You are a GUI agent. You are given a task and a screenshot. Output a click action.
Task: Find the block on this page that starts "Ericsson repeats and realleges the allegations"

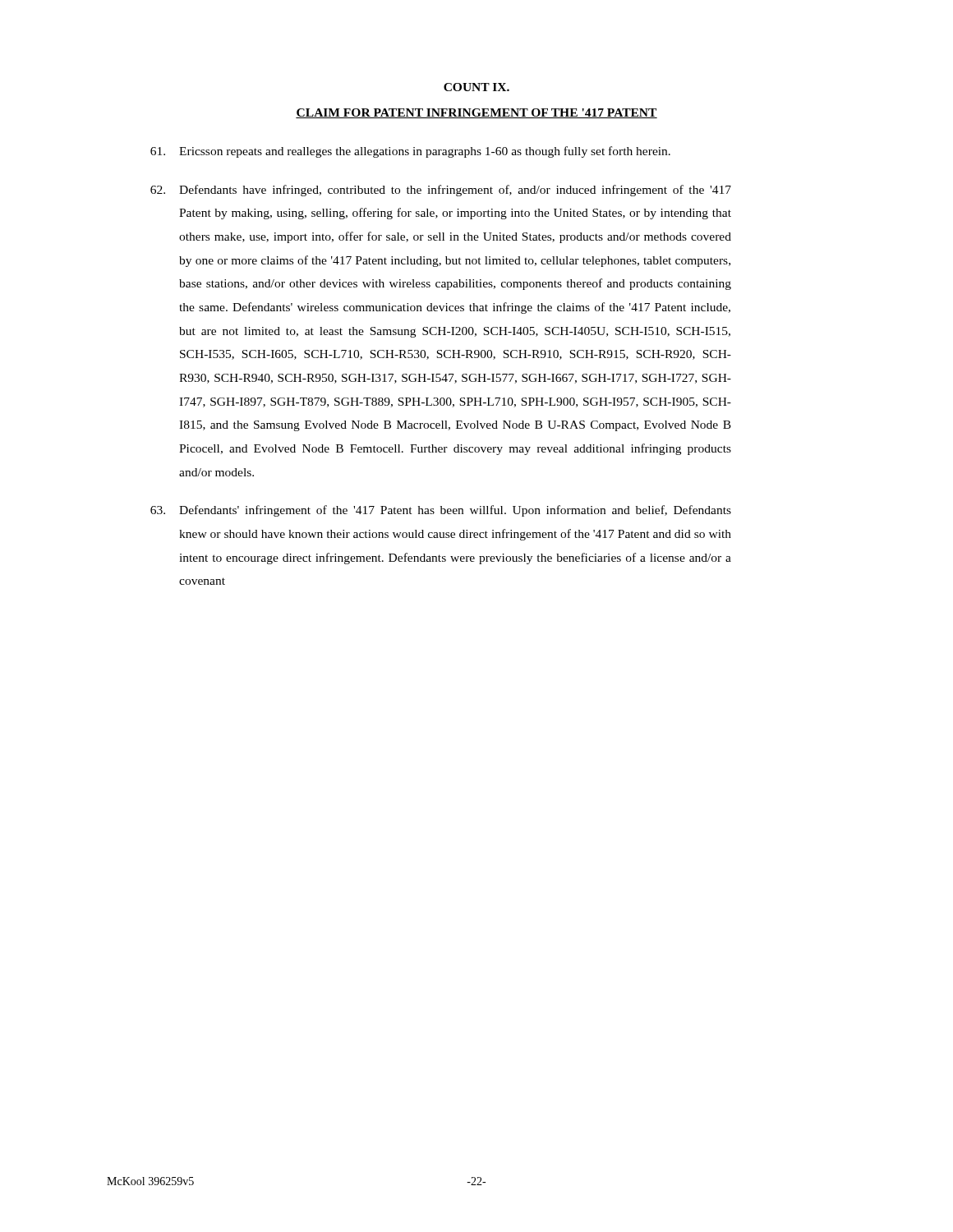tap(419, 151)
